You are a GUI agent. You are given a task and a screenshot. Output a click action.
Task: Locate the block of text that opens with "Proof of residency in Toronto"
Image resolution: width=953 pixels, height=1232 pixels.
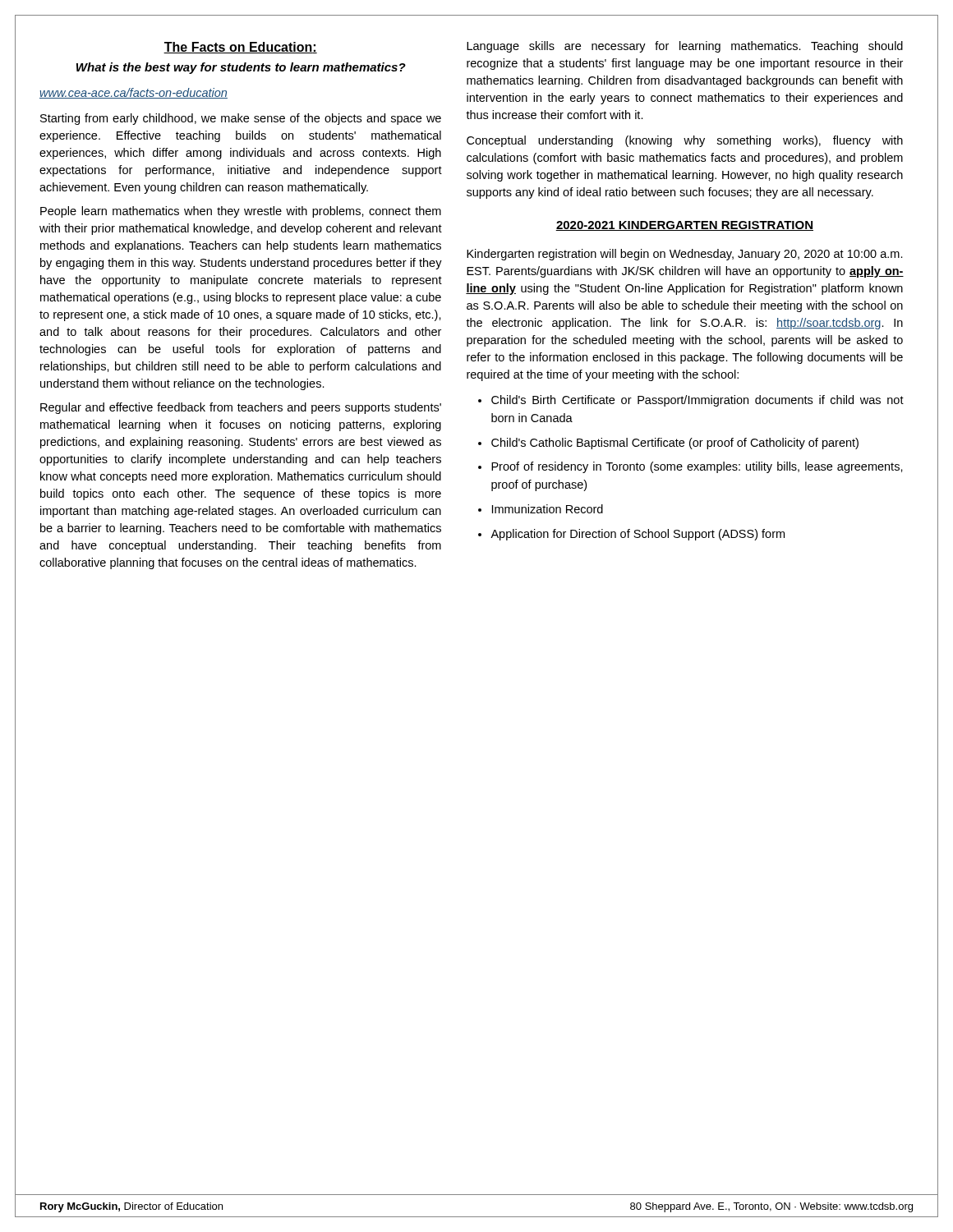[697, 476]
